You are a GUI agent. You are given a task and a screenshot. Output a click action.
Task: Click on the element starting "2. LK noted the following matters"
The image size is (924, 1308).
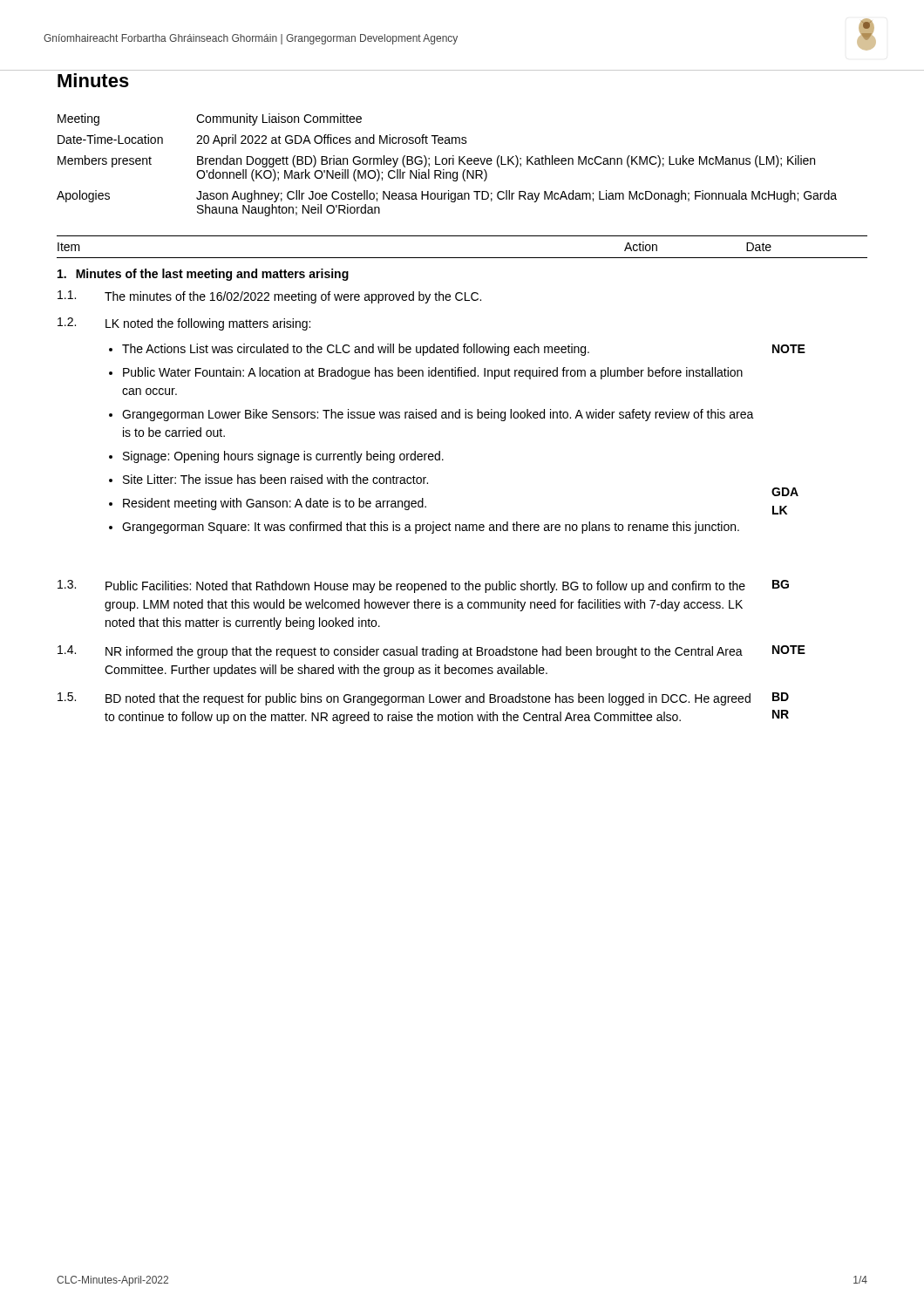[x=184, y=324]
